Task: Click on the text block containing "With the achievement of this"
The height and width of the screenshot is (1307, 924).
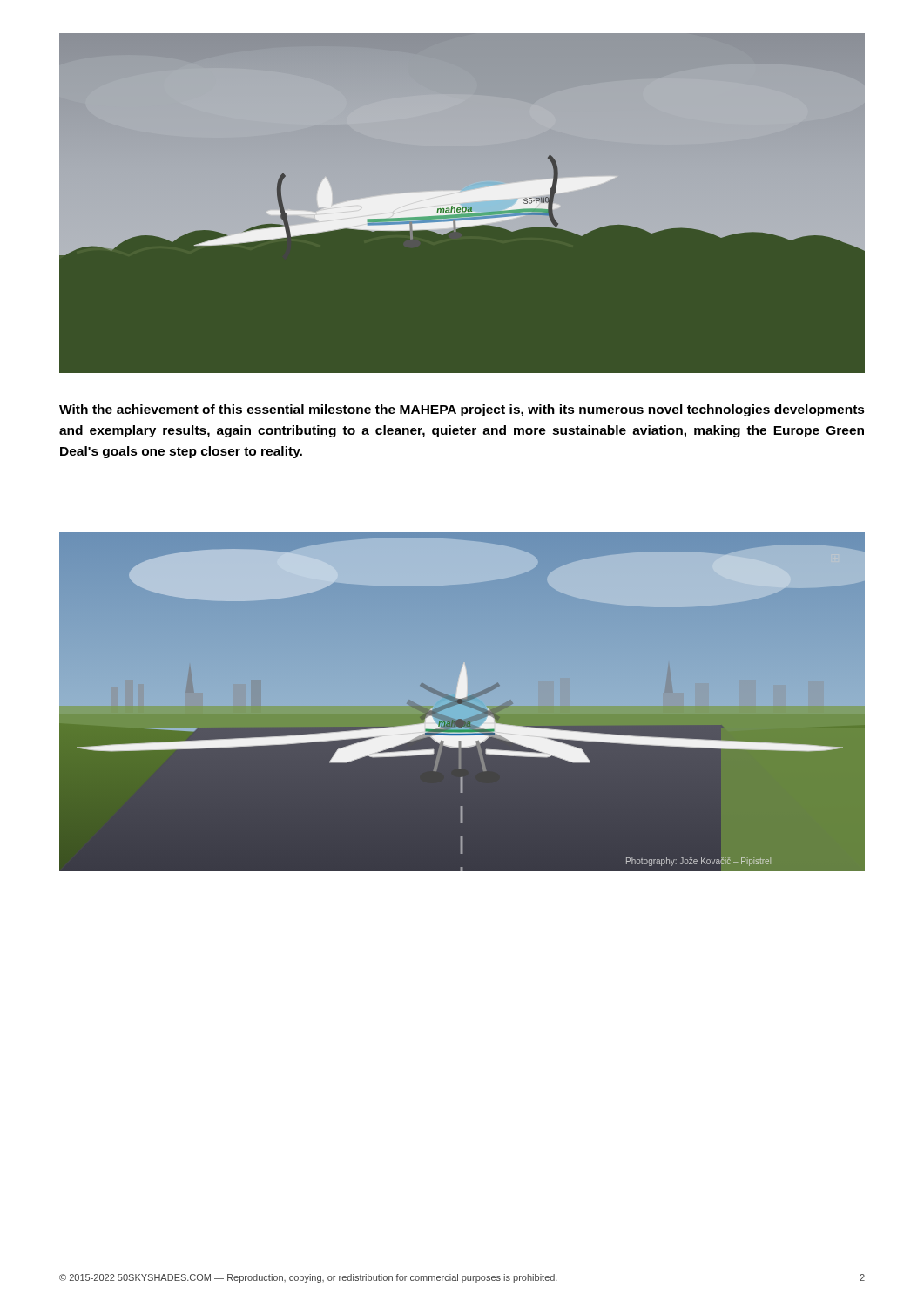Action: pyautogui.click(x=462, y=430)
